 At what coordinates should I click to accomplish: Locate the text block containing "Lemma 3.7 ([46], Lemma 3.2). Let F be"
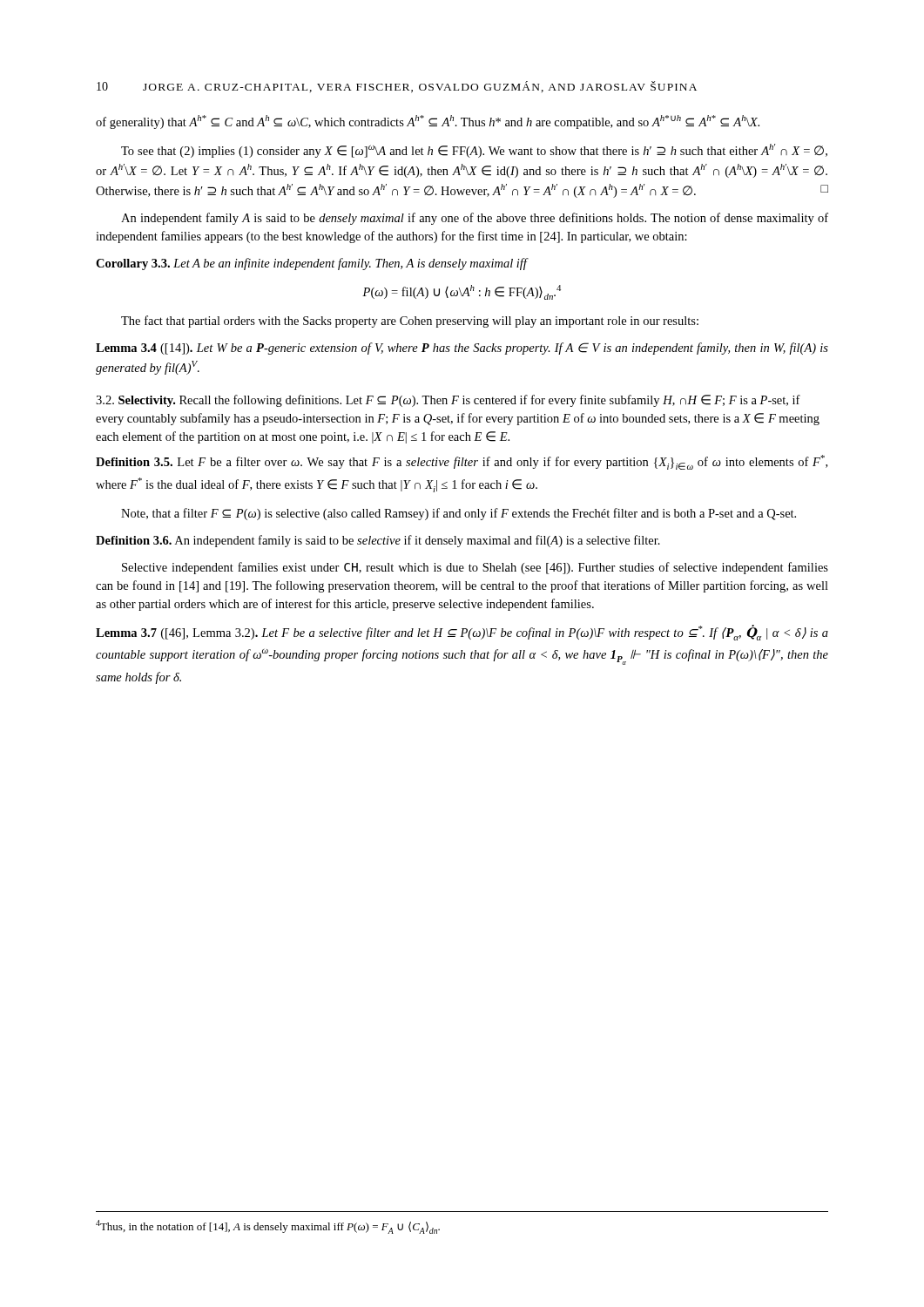462,655
